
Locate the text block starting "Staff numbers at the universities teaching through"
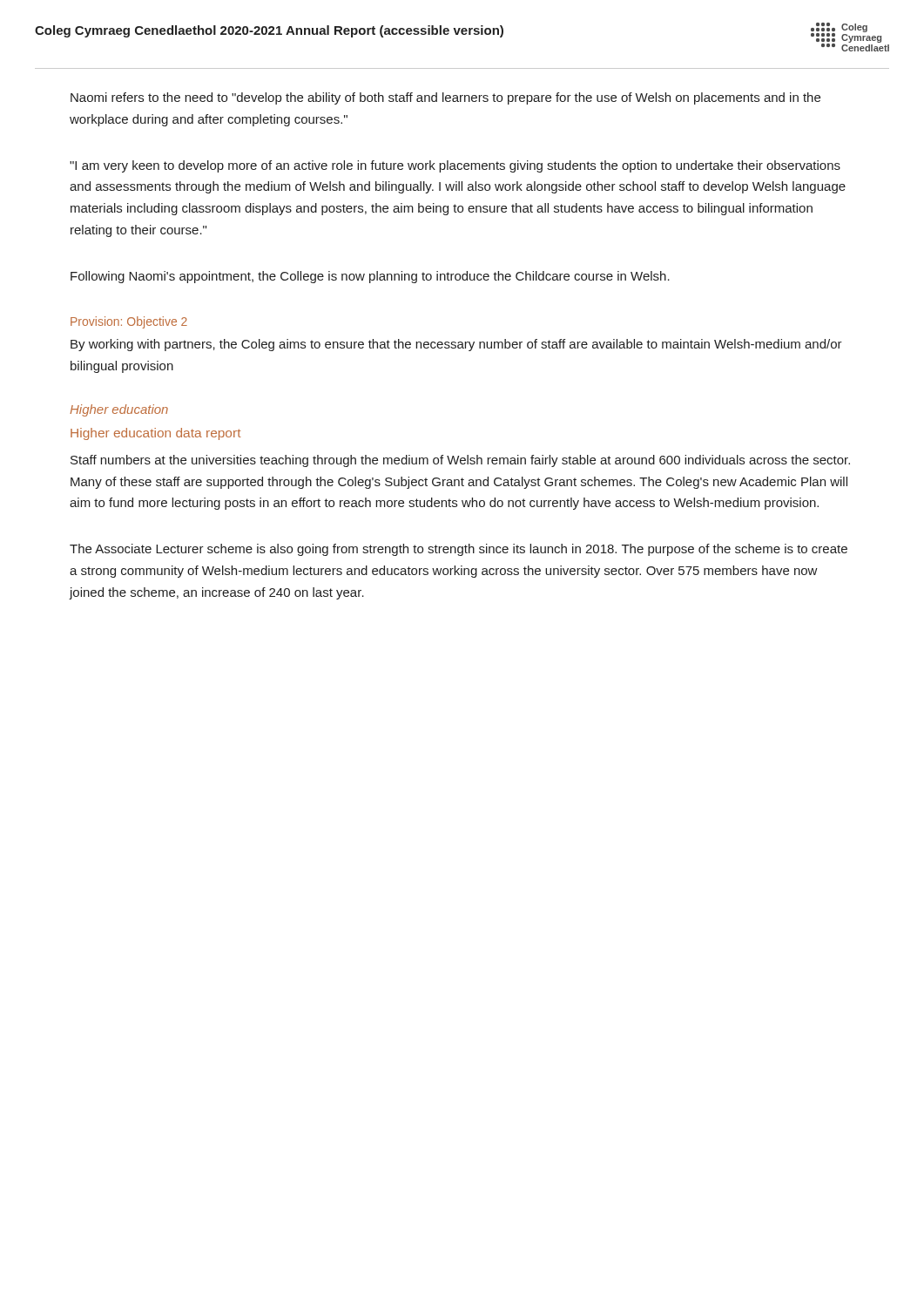[x=460, y=481]
